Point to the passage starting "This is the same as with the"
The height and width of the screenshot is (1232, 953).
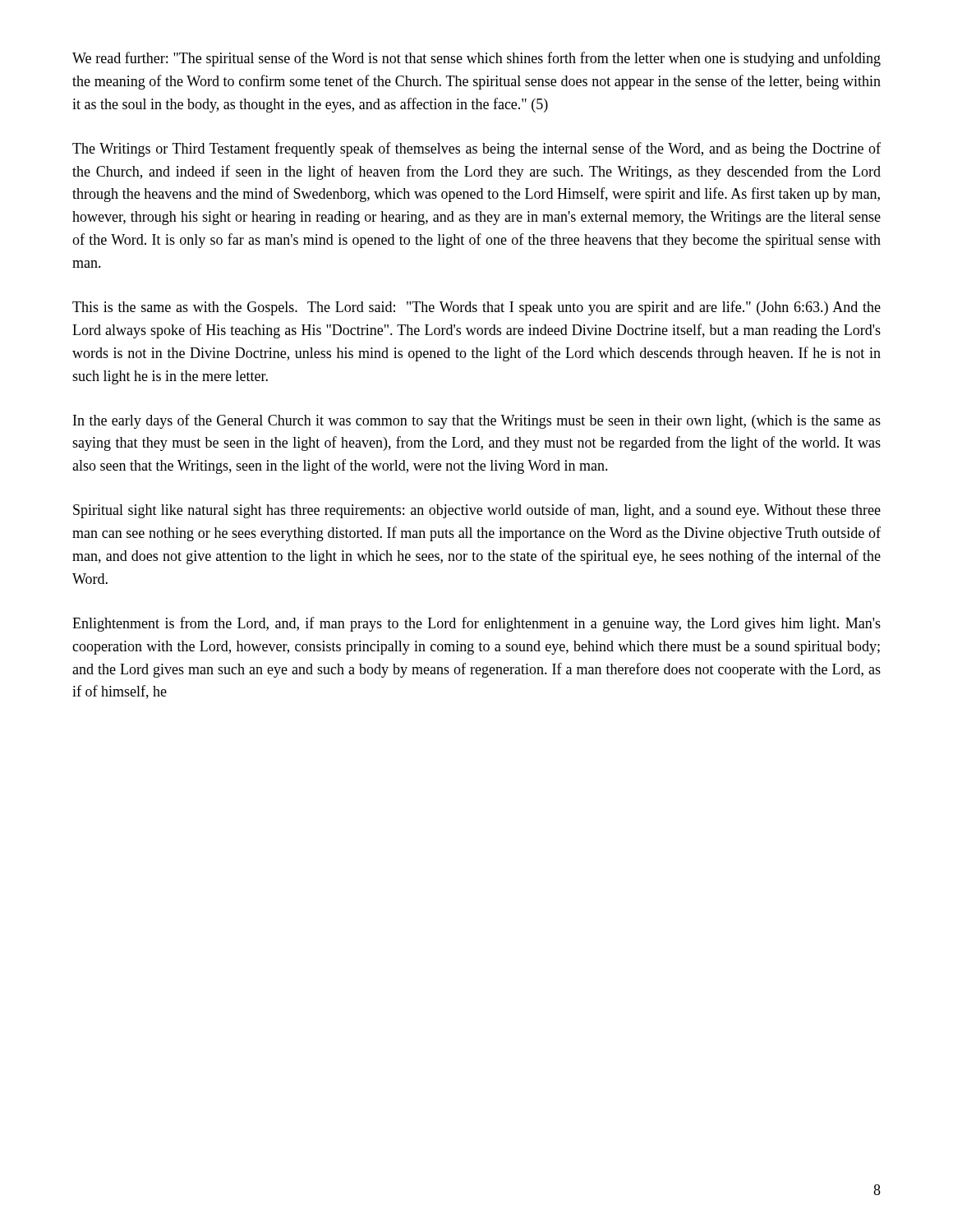(x=476, y=342)
